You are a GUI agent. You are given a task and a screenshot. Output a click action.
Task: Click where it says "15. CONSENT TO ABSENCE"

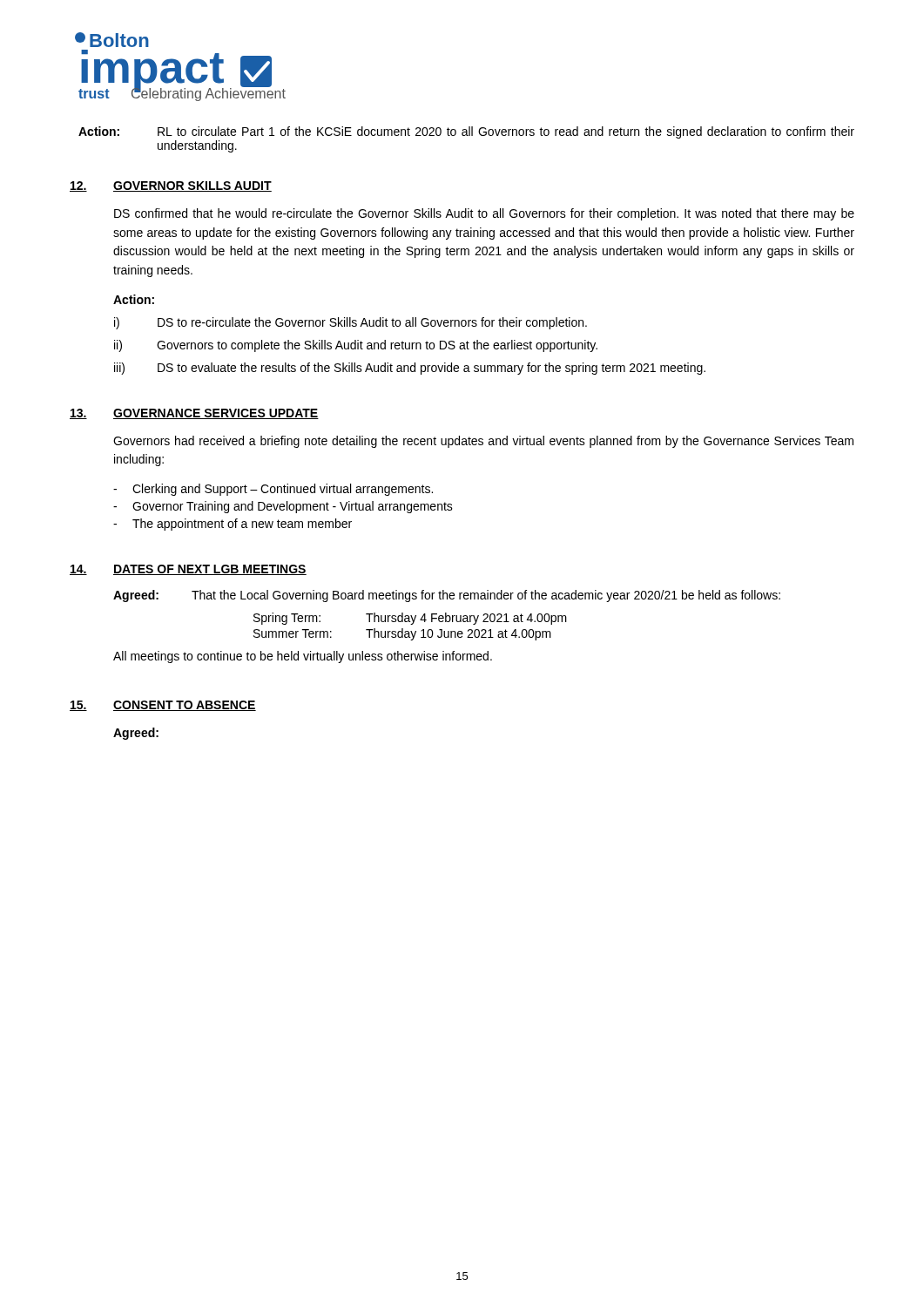pyautogui.click(x=163, y=705)
